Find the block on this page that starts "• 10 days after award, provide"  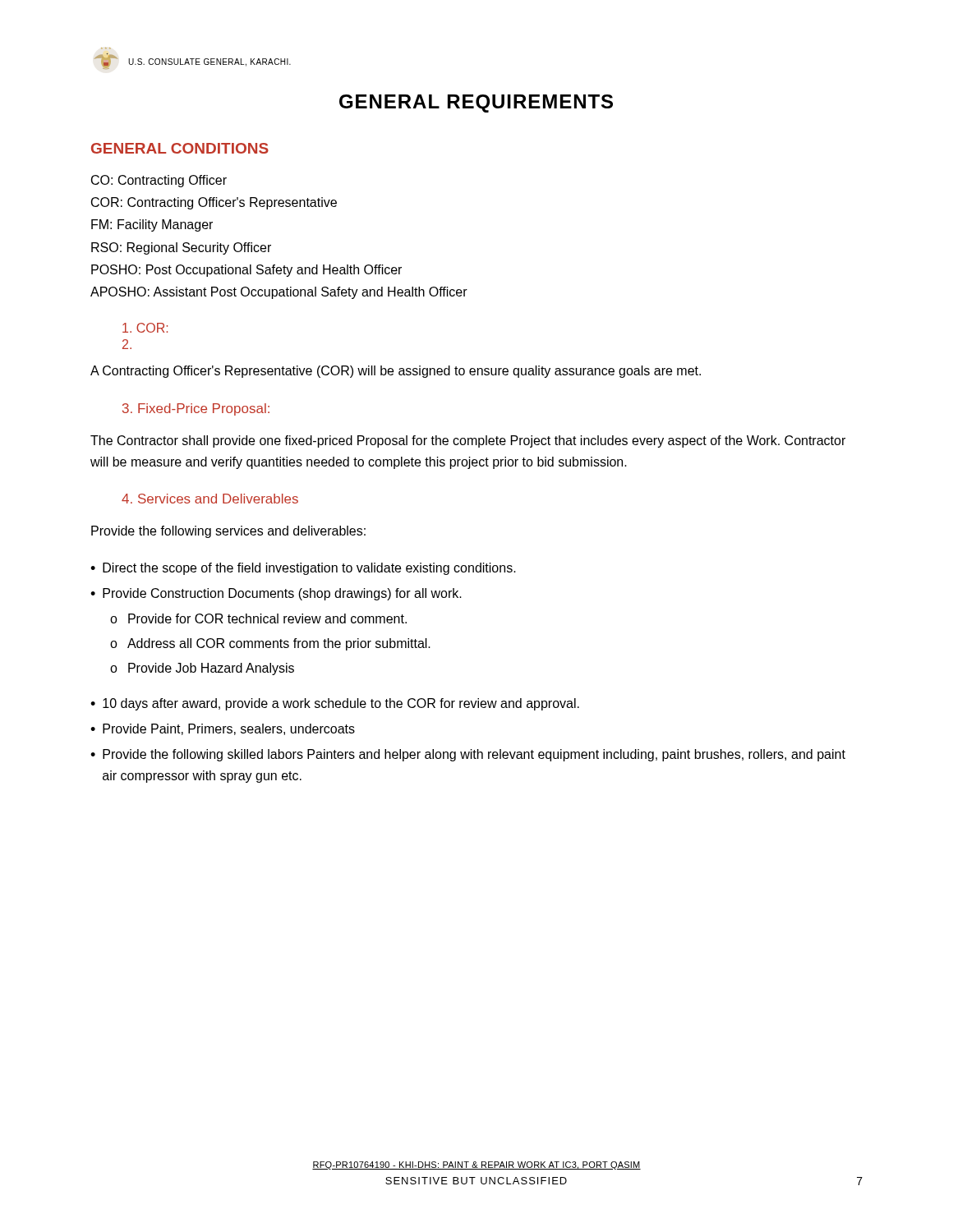click(335, 704)
